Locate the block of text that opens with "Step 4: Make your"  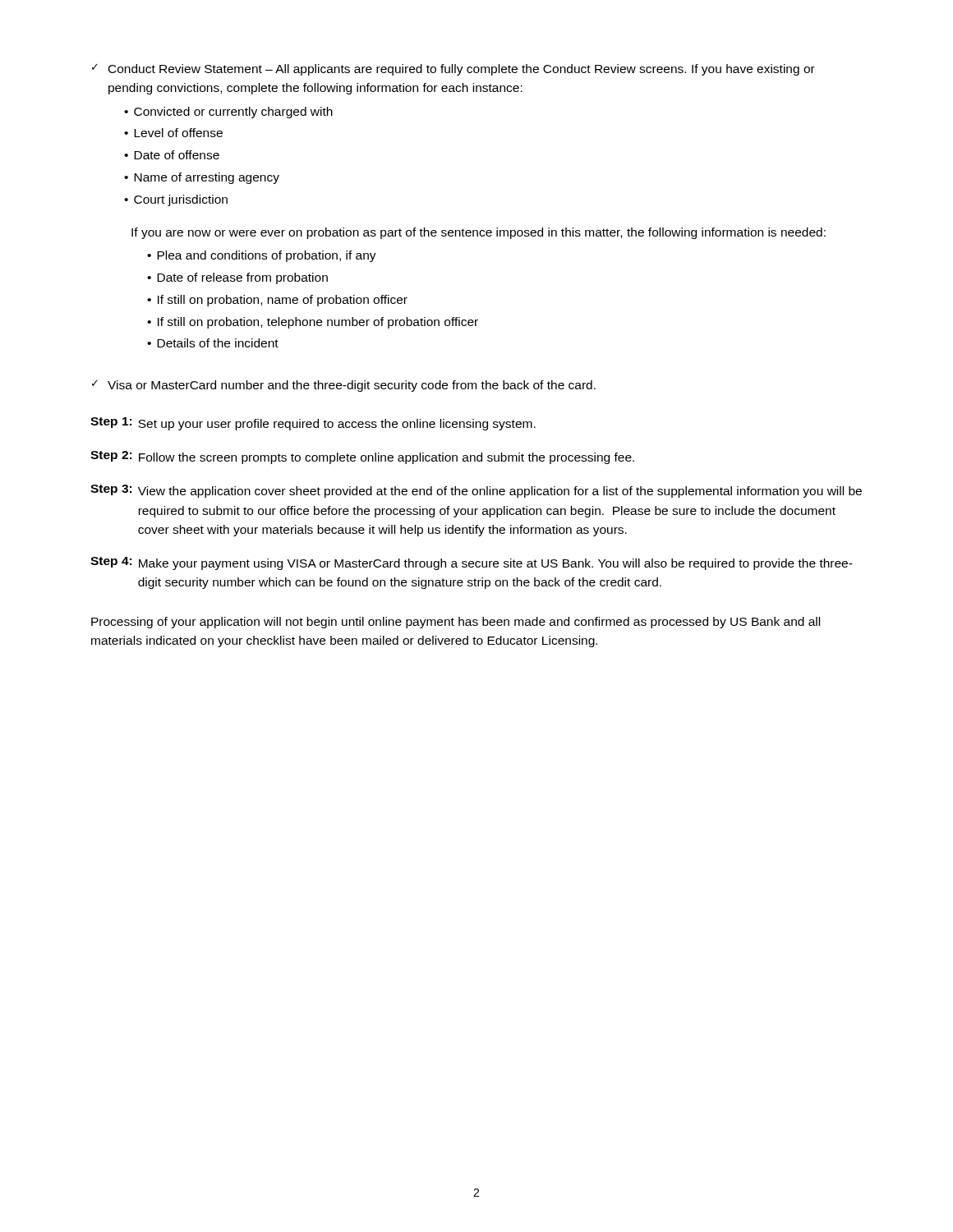pos(476,573)
